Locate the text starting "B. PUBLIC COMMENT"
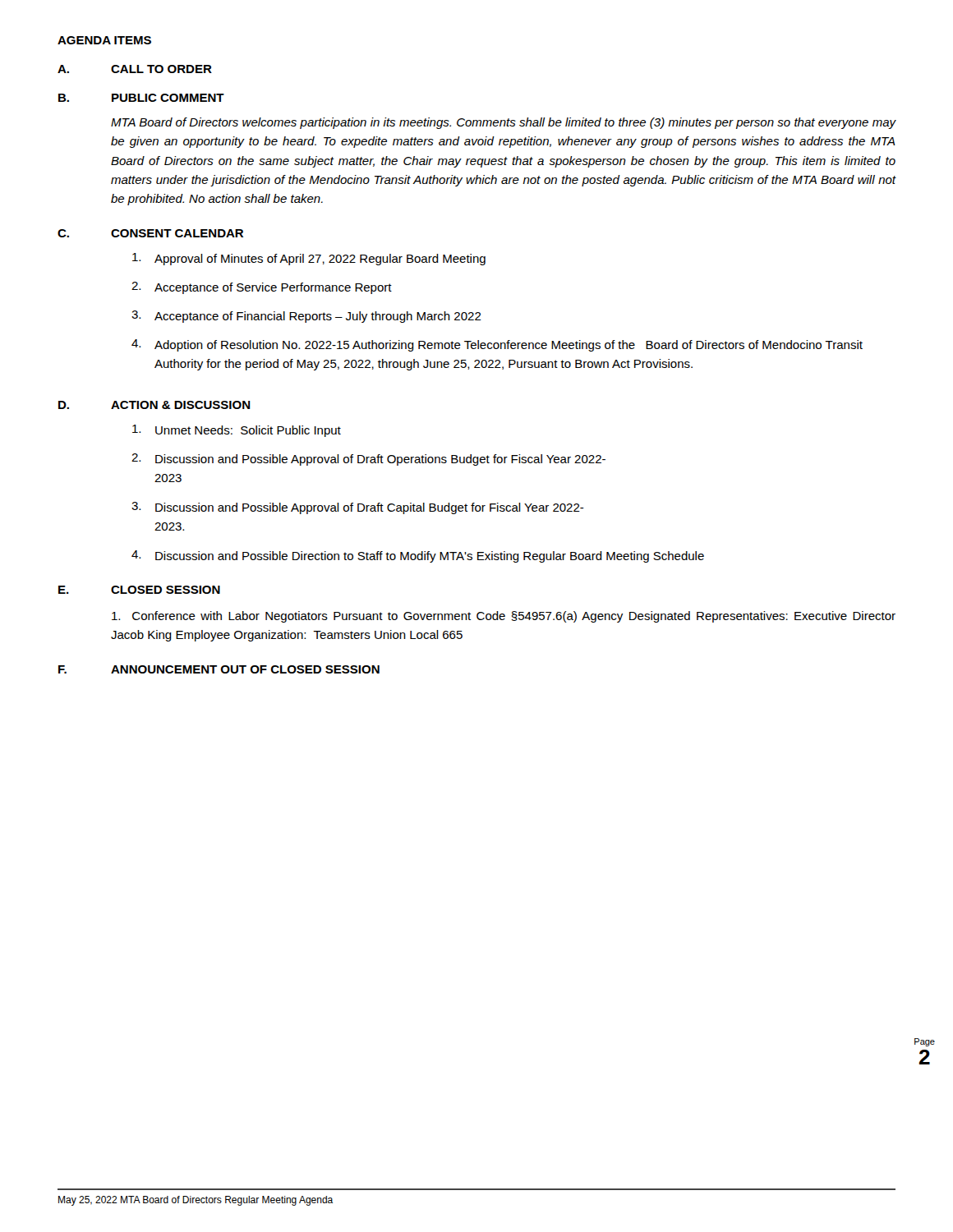The image size is (953, 1232). pyautogui.click(x=141, y=97)
